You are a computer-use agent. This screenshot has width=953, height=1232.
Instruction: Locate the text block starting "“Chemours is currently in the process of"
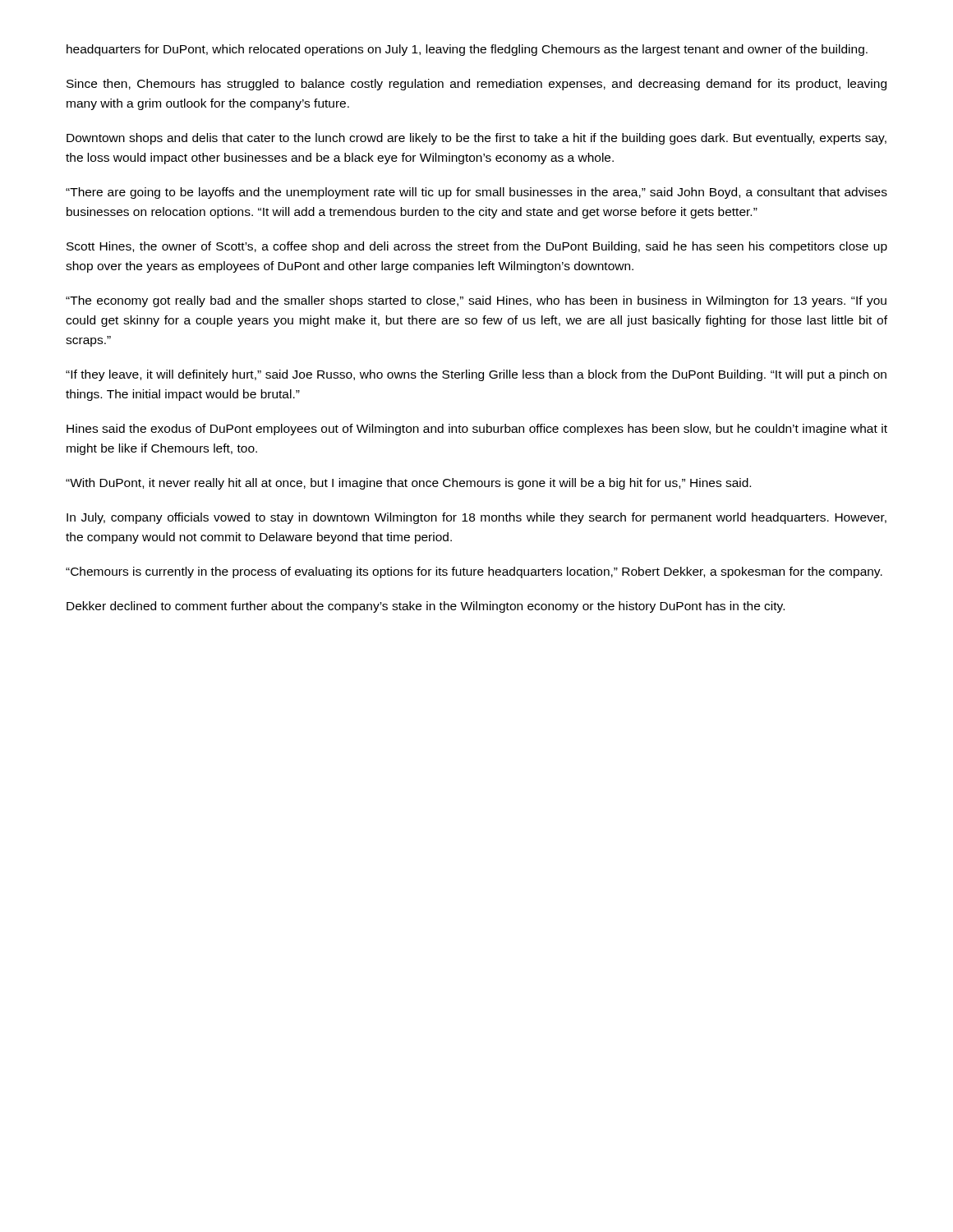[x=474, y=571]
